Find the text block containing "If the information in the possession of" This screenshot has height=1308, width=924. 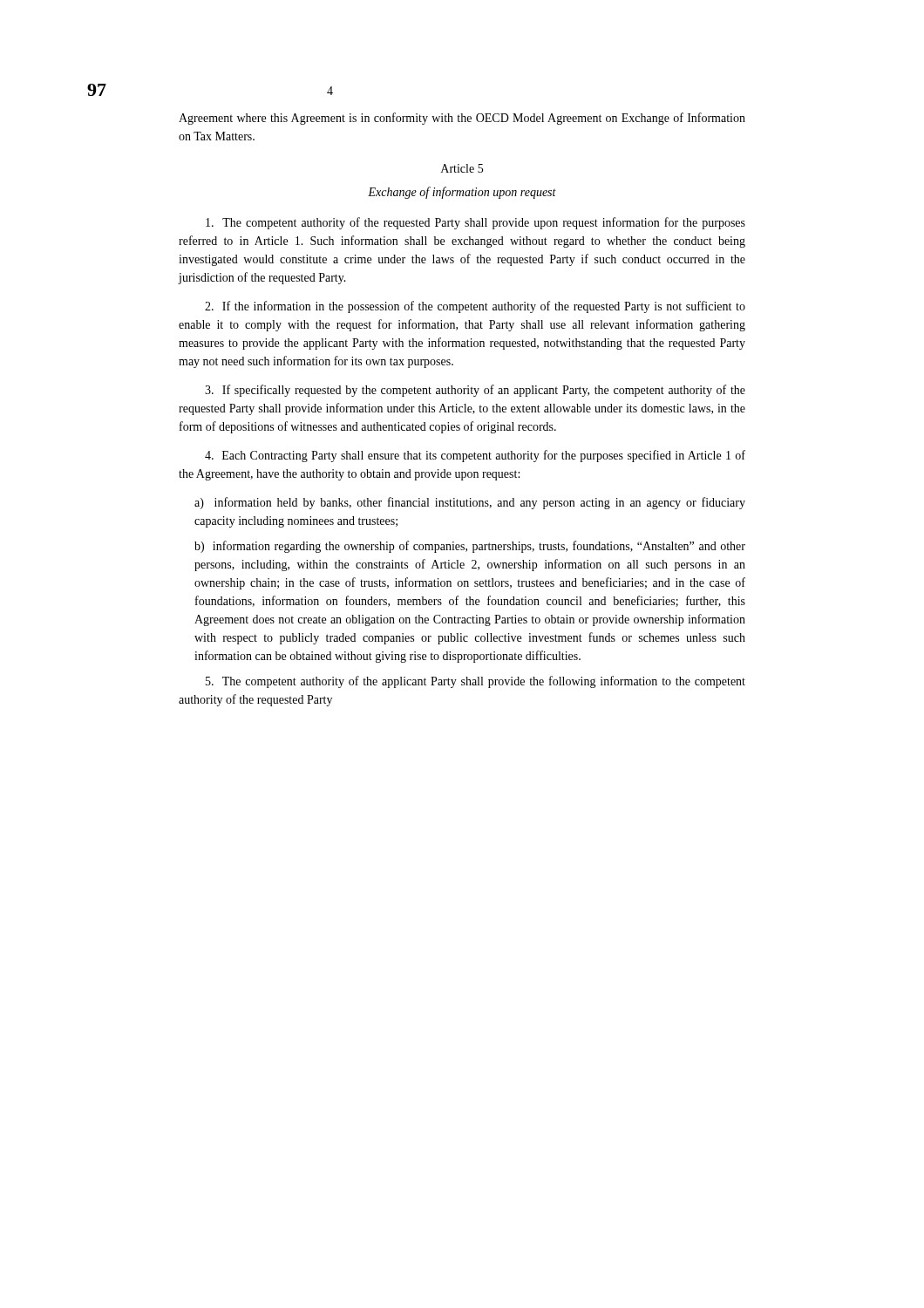[462, 334]
